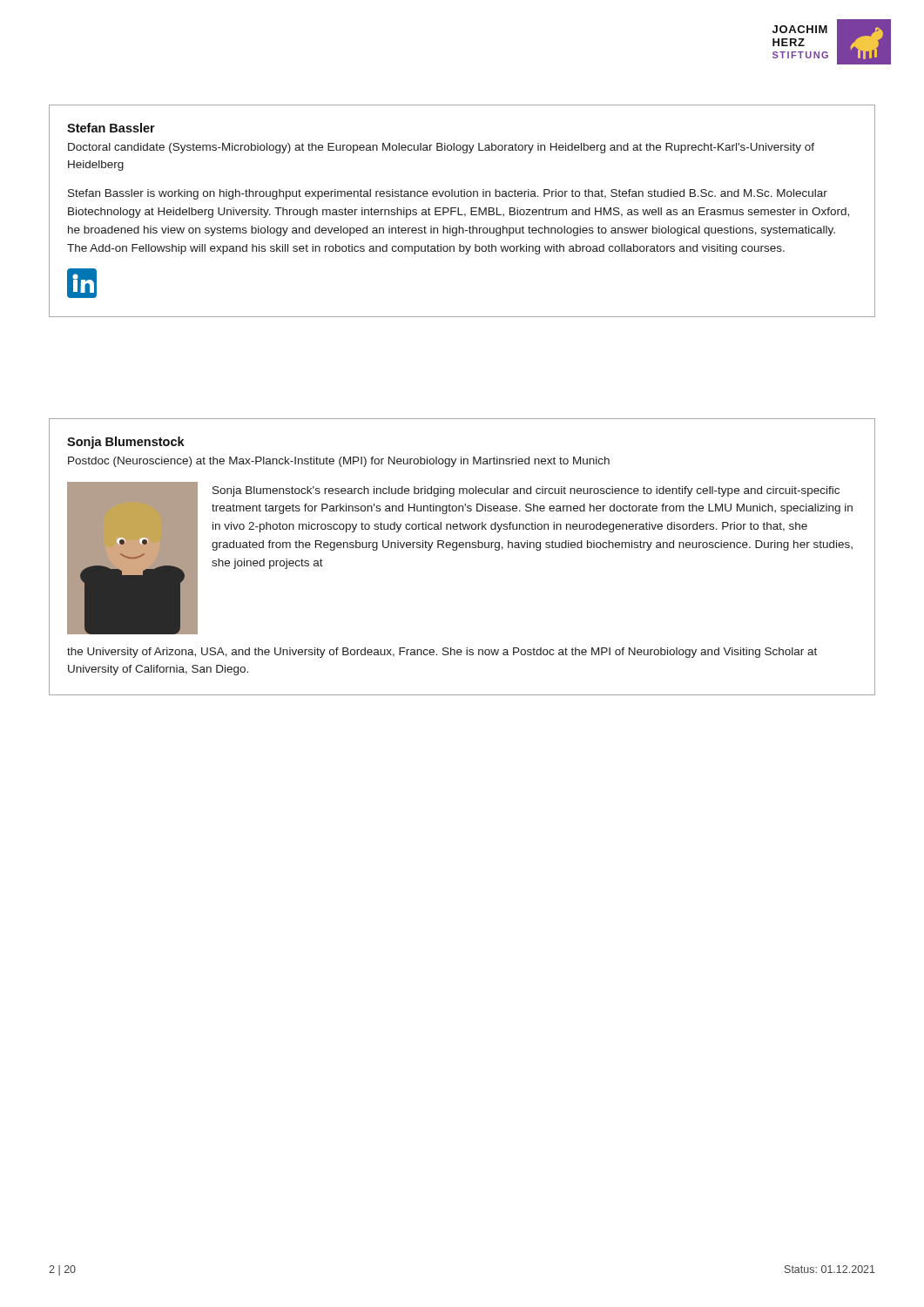
Task: Click on the photo
Action: point(132,558)
